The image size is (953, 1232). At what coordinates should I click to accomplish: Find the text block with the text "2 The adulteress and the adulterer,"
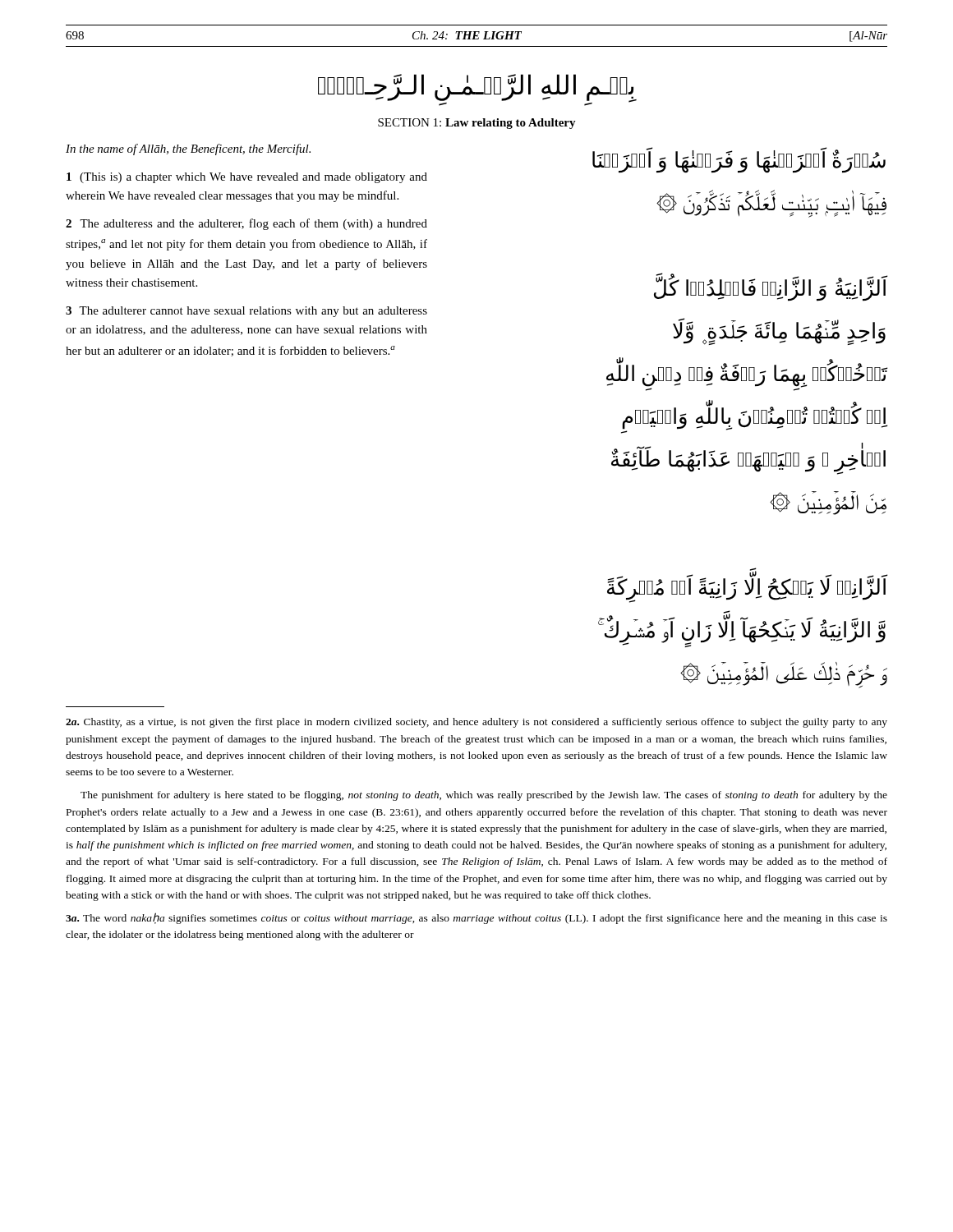click(246, 253)
